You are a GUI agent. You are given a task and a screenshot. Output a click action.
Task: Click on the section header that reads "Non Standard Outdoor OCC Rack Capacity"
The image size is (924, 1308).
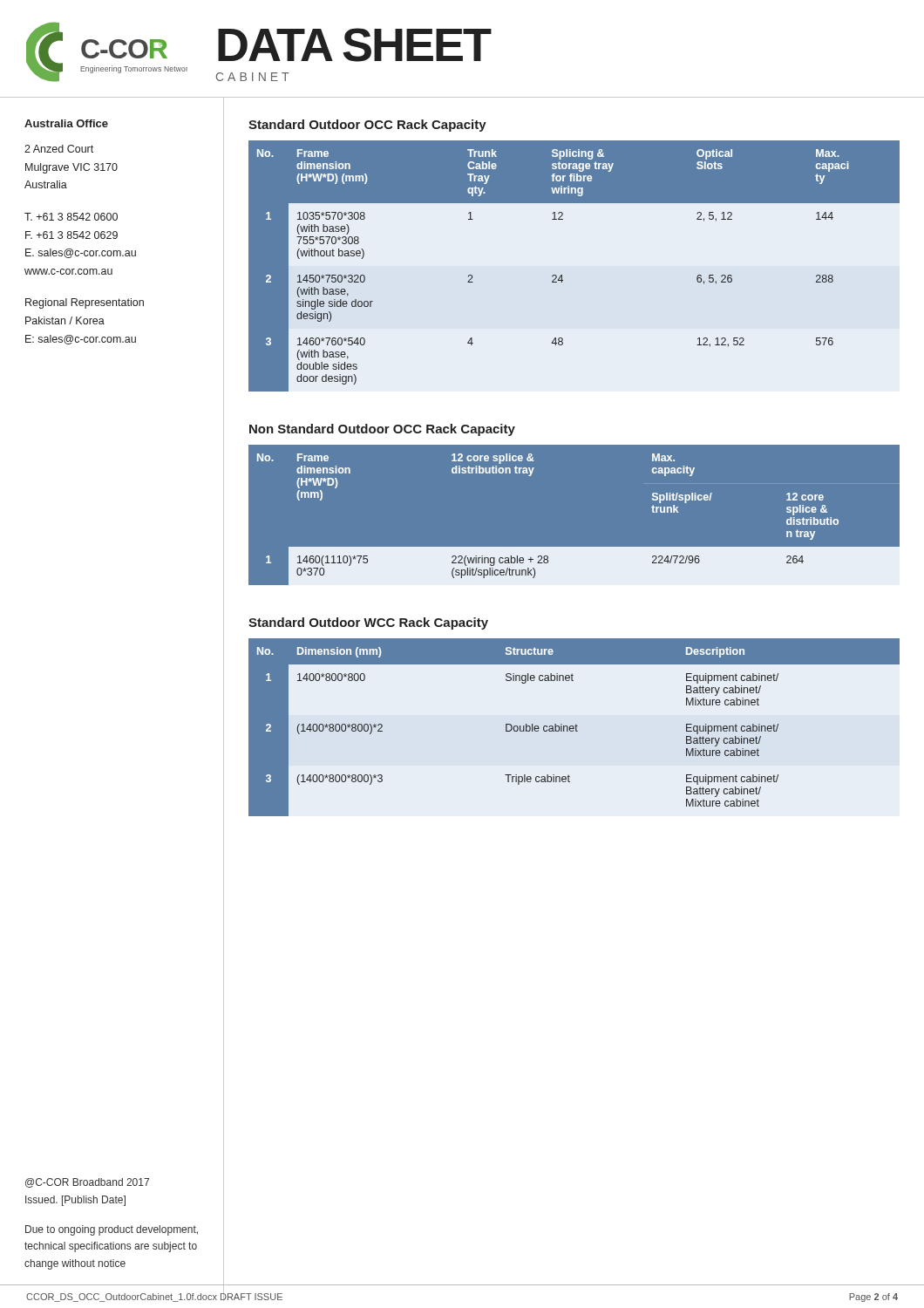[382, 429]
